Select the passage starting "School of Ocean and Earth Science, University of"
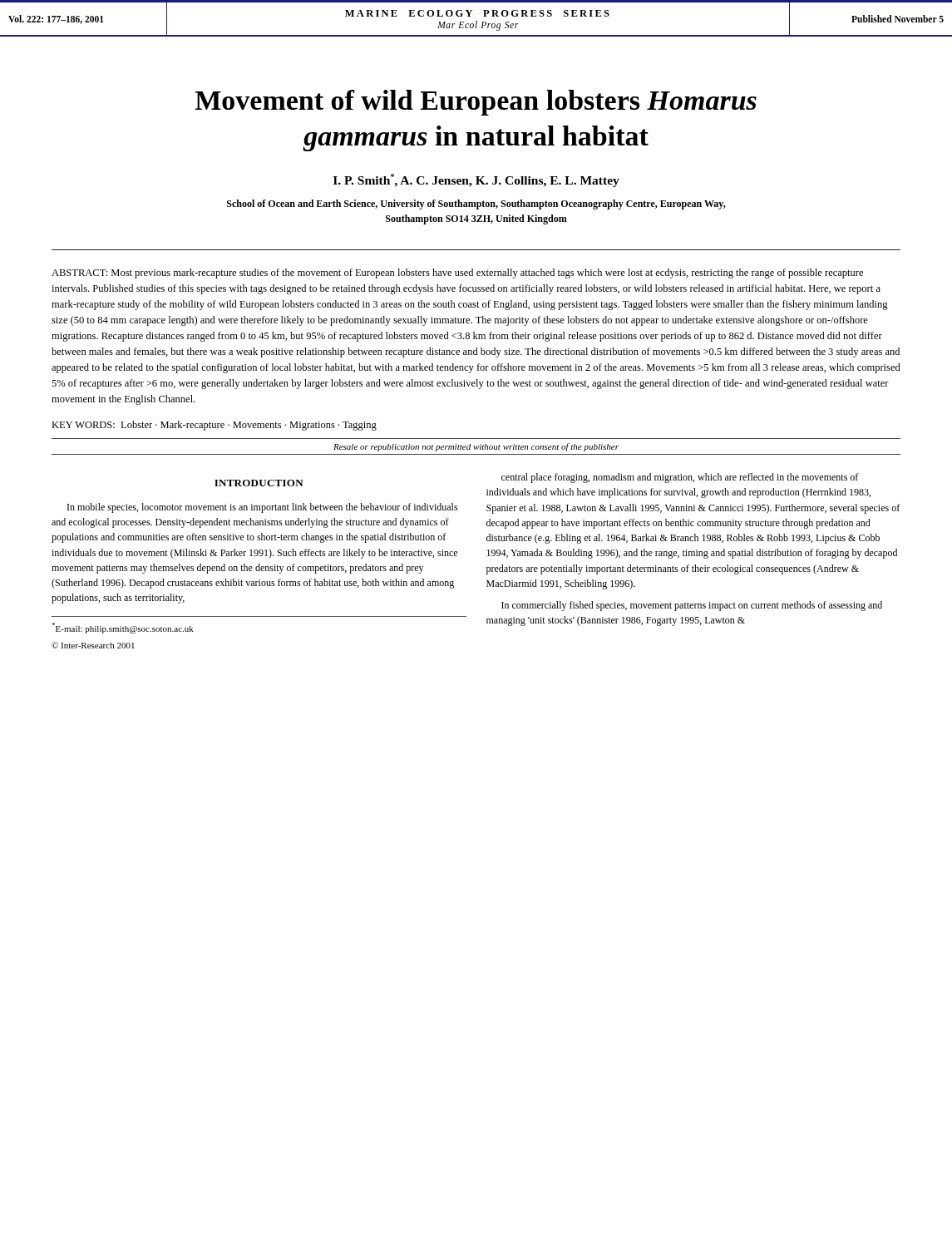 (476, 211)
